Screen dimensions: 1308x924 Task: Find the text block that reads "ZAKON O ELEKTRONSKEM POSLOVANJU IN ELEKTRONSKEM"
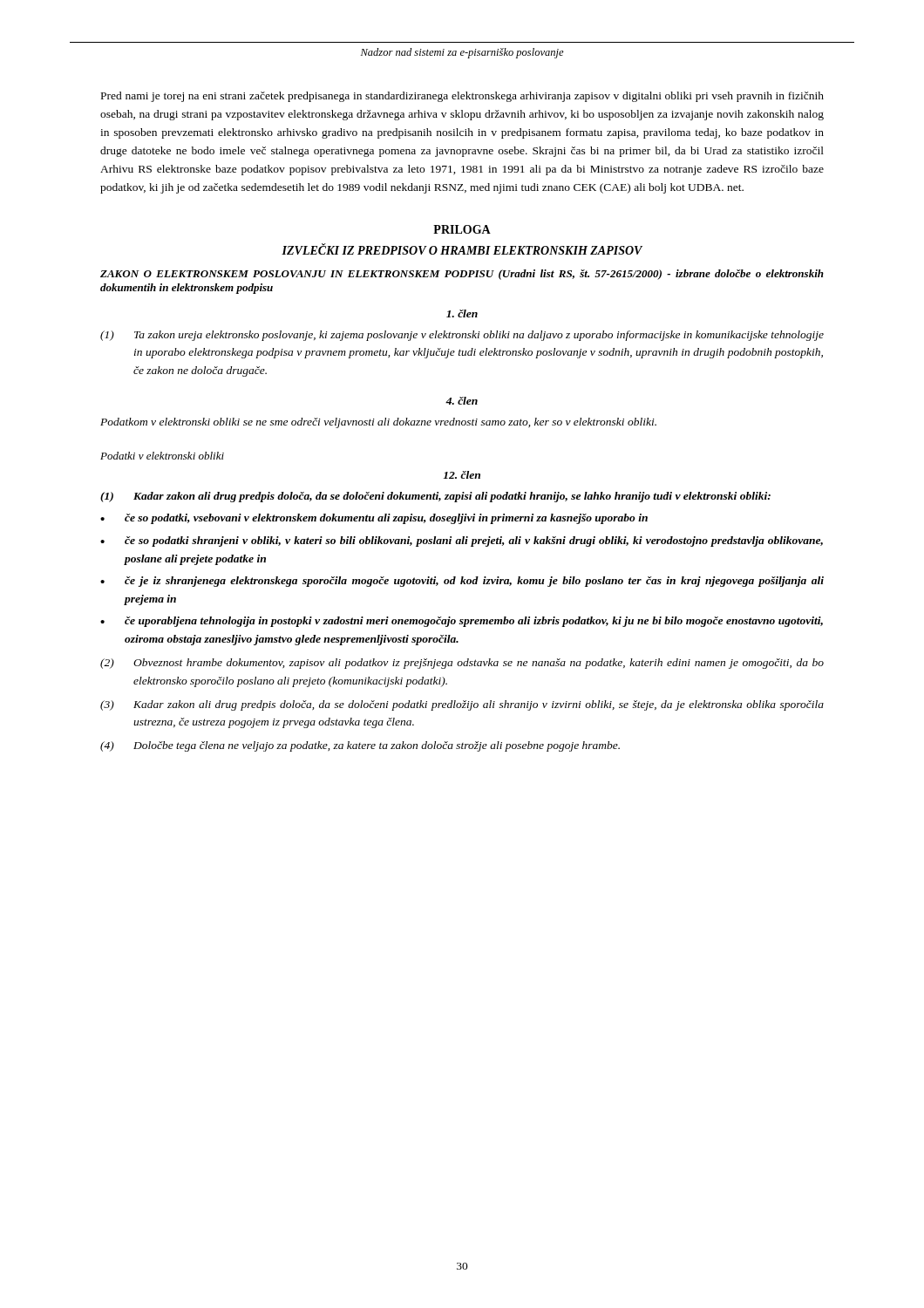pyautogui.click(x=462, y=280)
